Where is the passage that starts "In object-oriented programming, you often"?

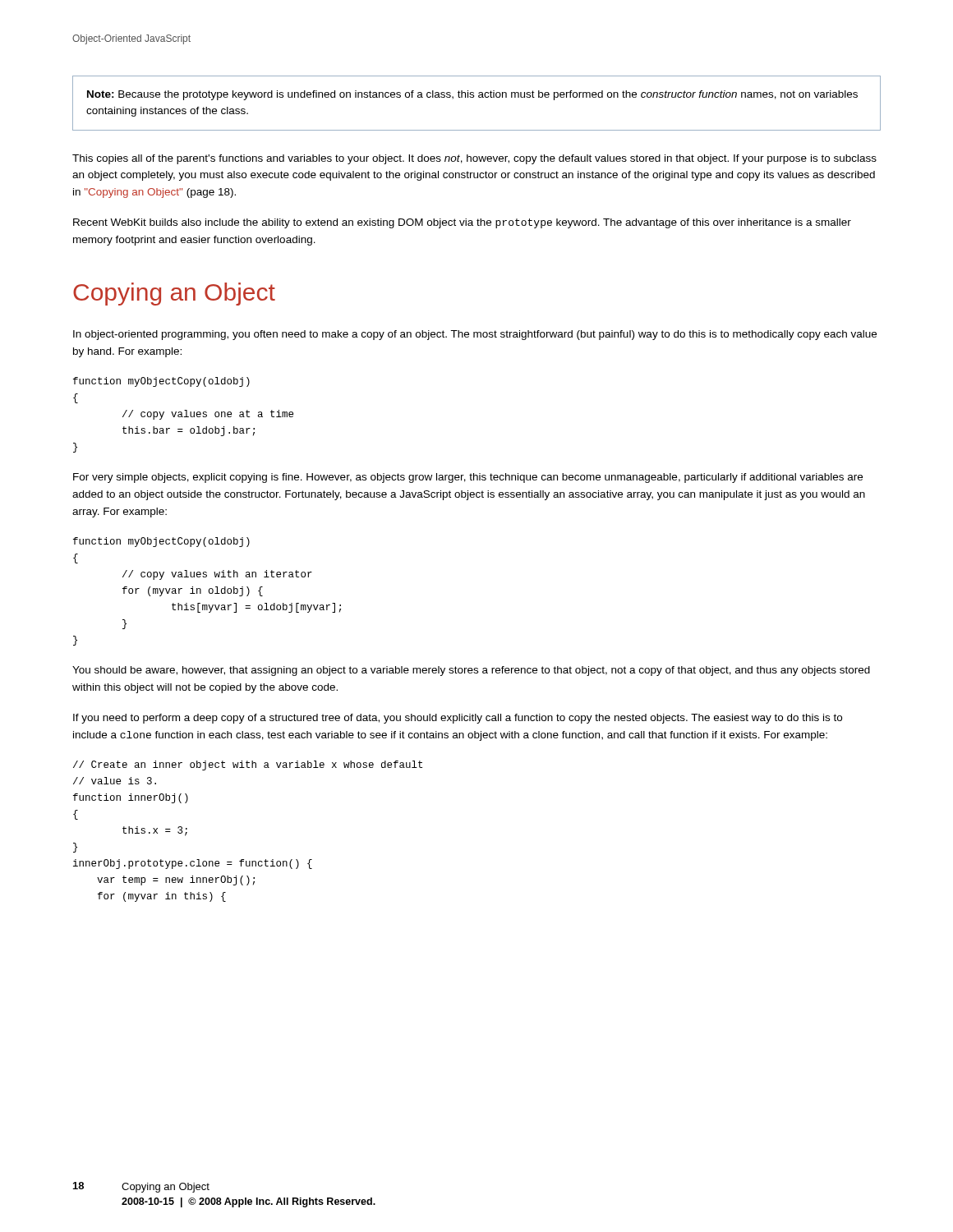click(x=475, y=343)
